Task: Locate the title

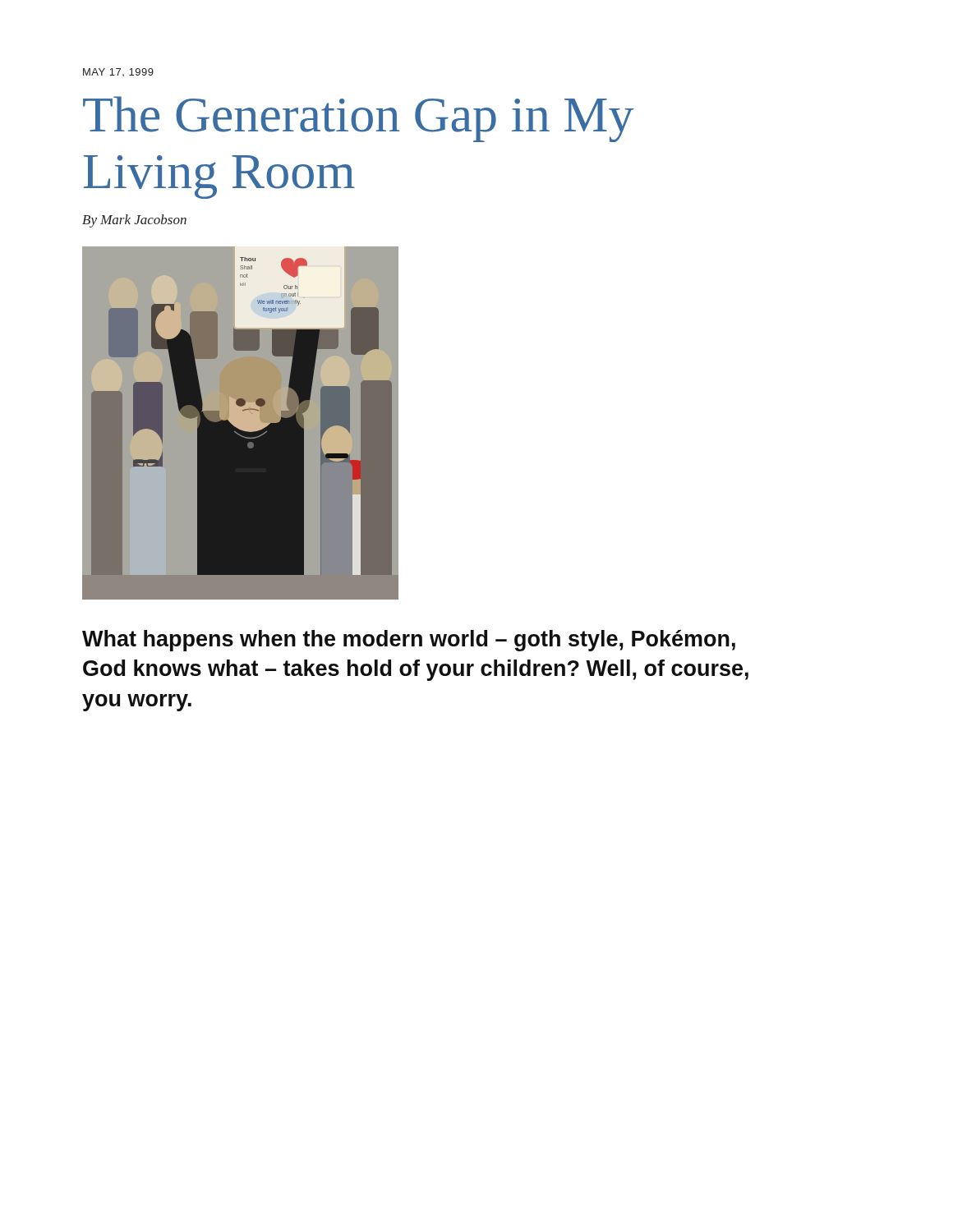Action: pos(419,143)
